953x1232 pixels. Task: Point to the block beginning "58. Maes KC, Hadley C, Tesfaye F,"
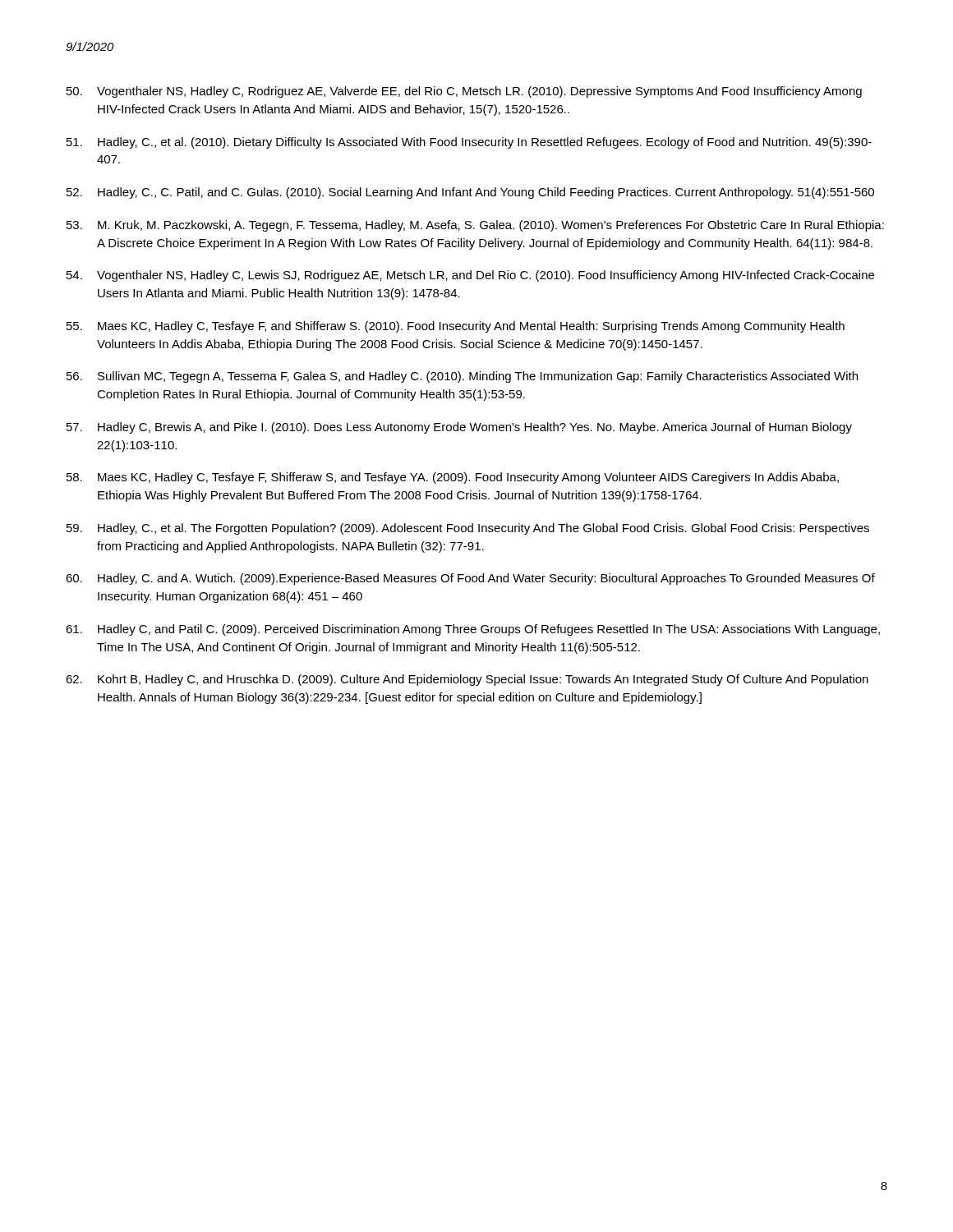point(476,486)
